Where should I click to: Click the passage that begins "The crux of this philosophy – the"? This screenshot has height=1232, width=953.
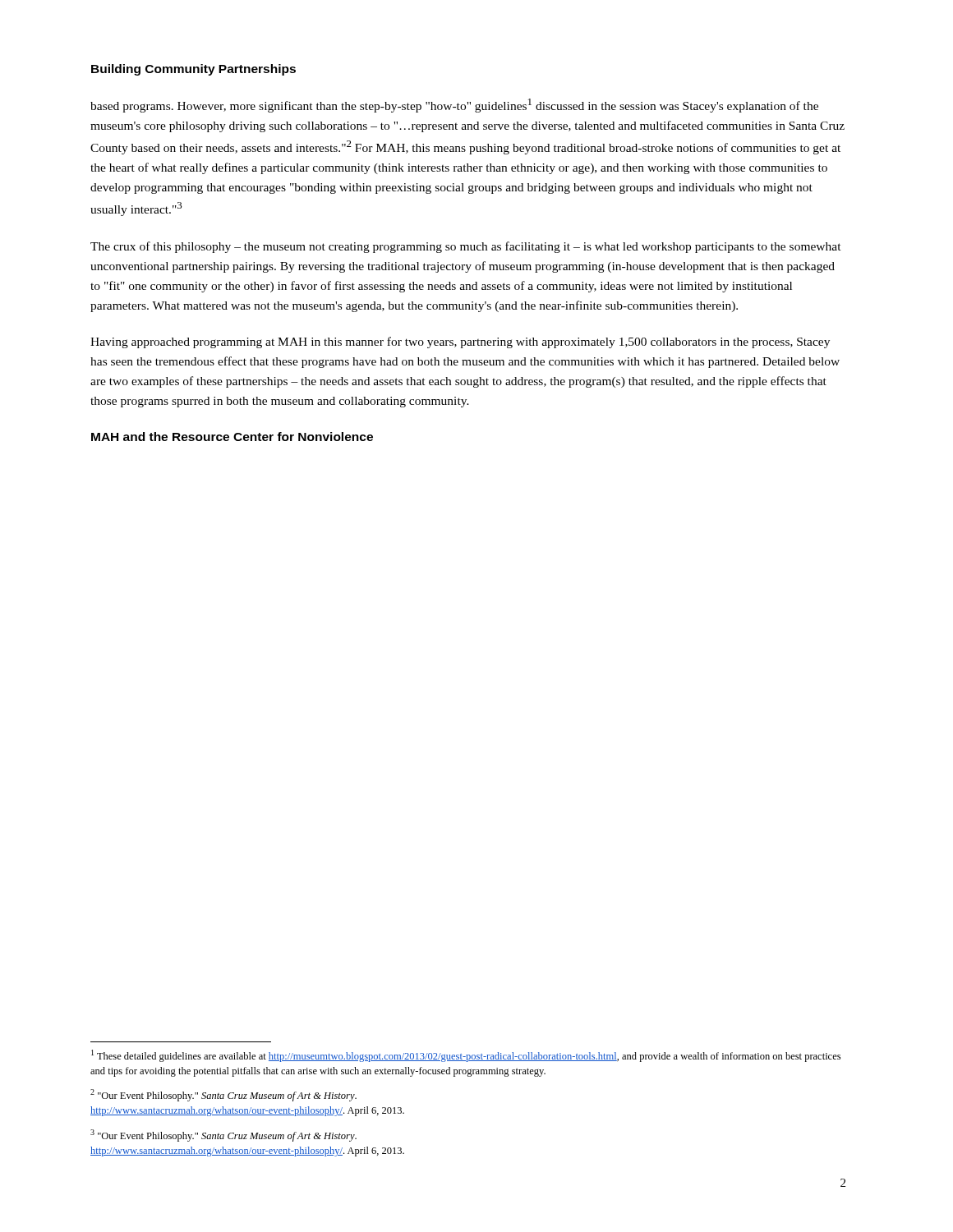tap(466, 275)
